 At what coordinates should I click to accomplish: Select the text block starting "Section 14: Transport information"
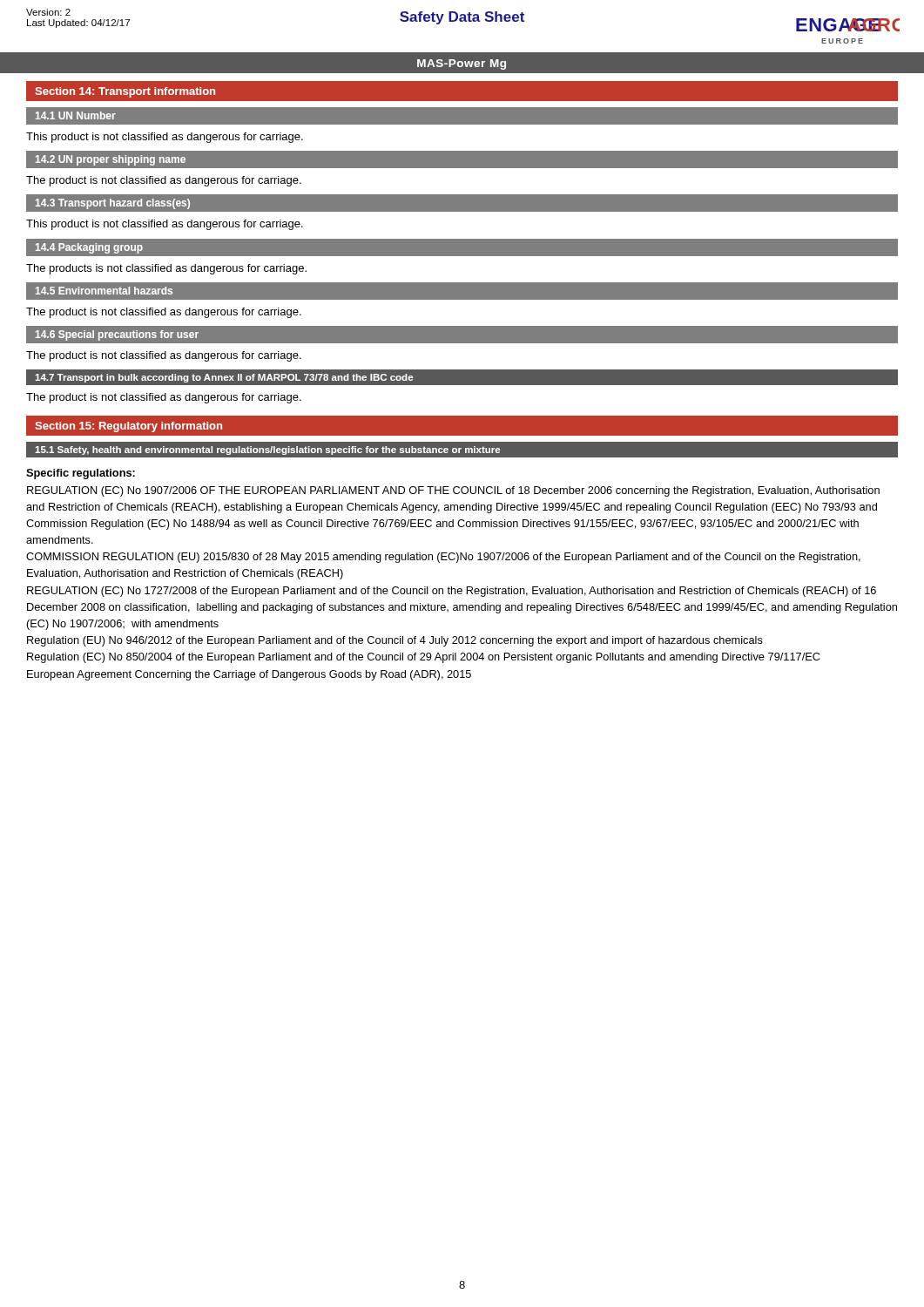[462, 91]
